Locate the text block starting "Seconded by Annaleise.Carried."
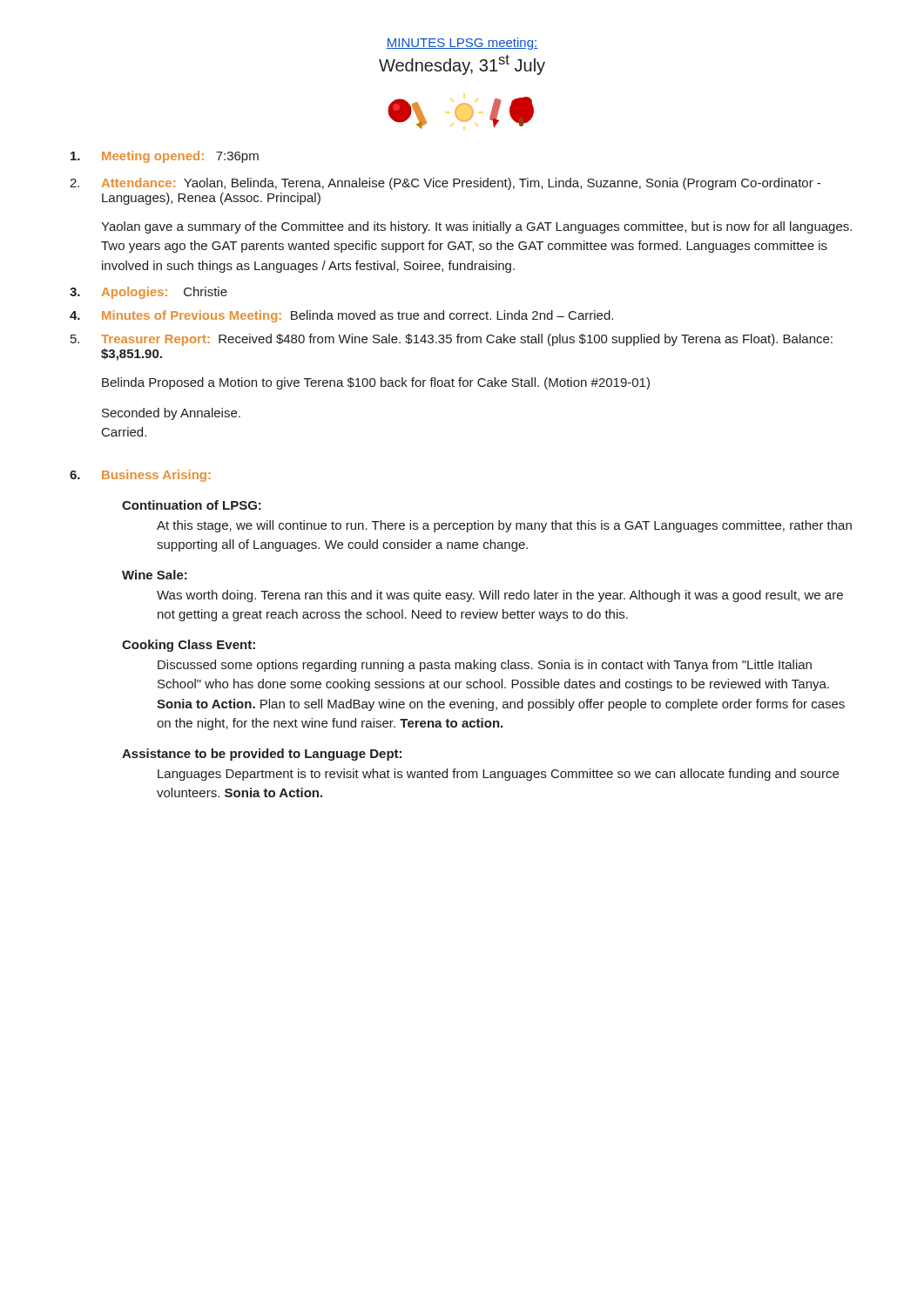 [x=171, y=414]
